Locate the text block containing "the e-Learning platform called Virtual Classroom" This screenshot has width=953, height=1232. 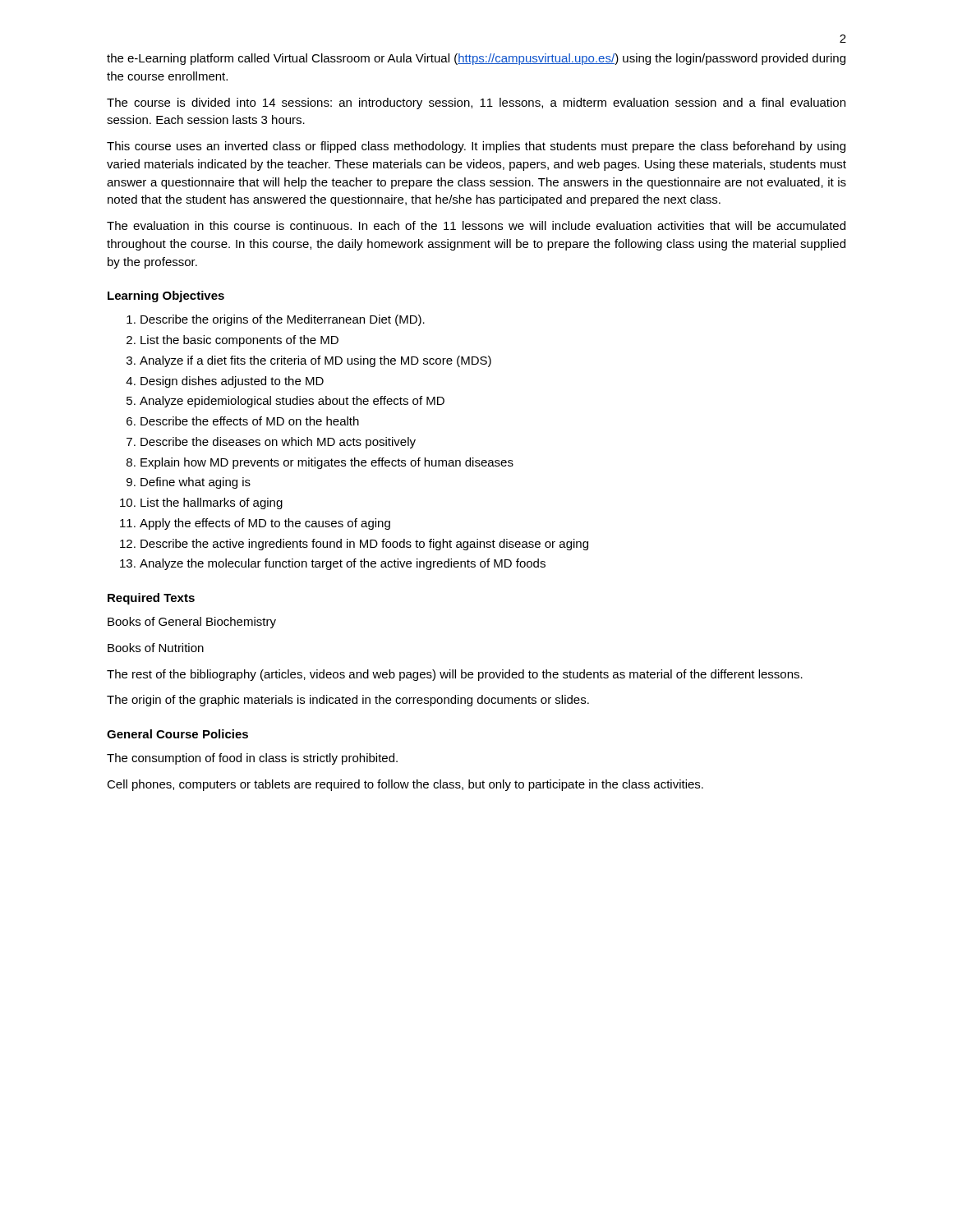(x=476, y=67)
